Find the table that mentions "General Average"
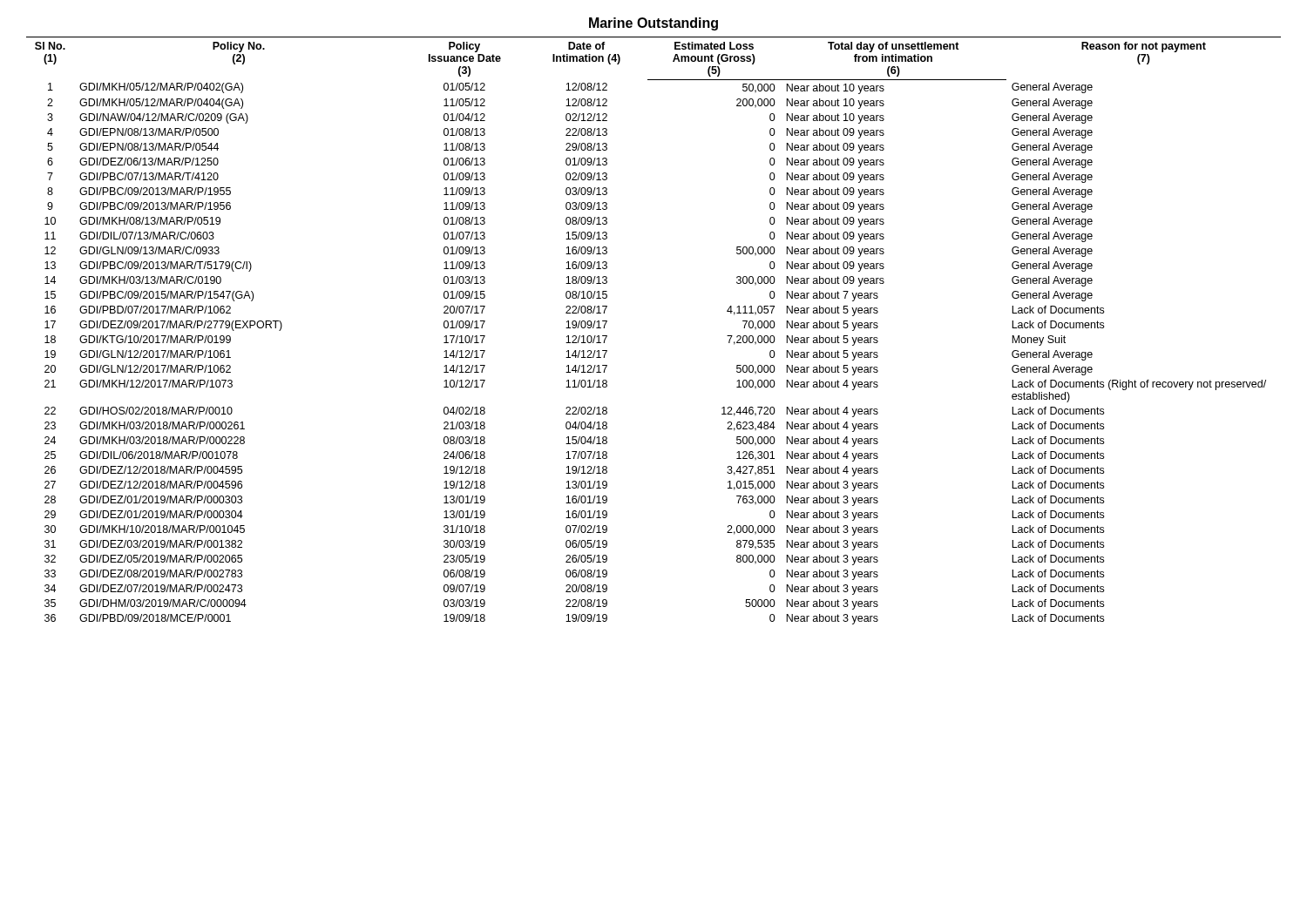 pos(654,331)
